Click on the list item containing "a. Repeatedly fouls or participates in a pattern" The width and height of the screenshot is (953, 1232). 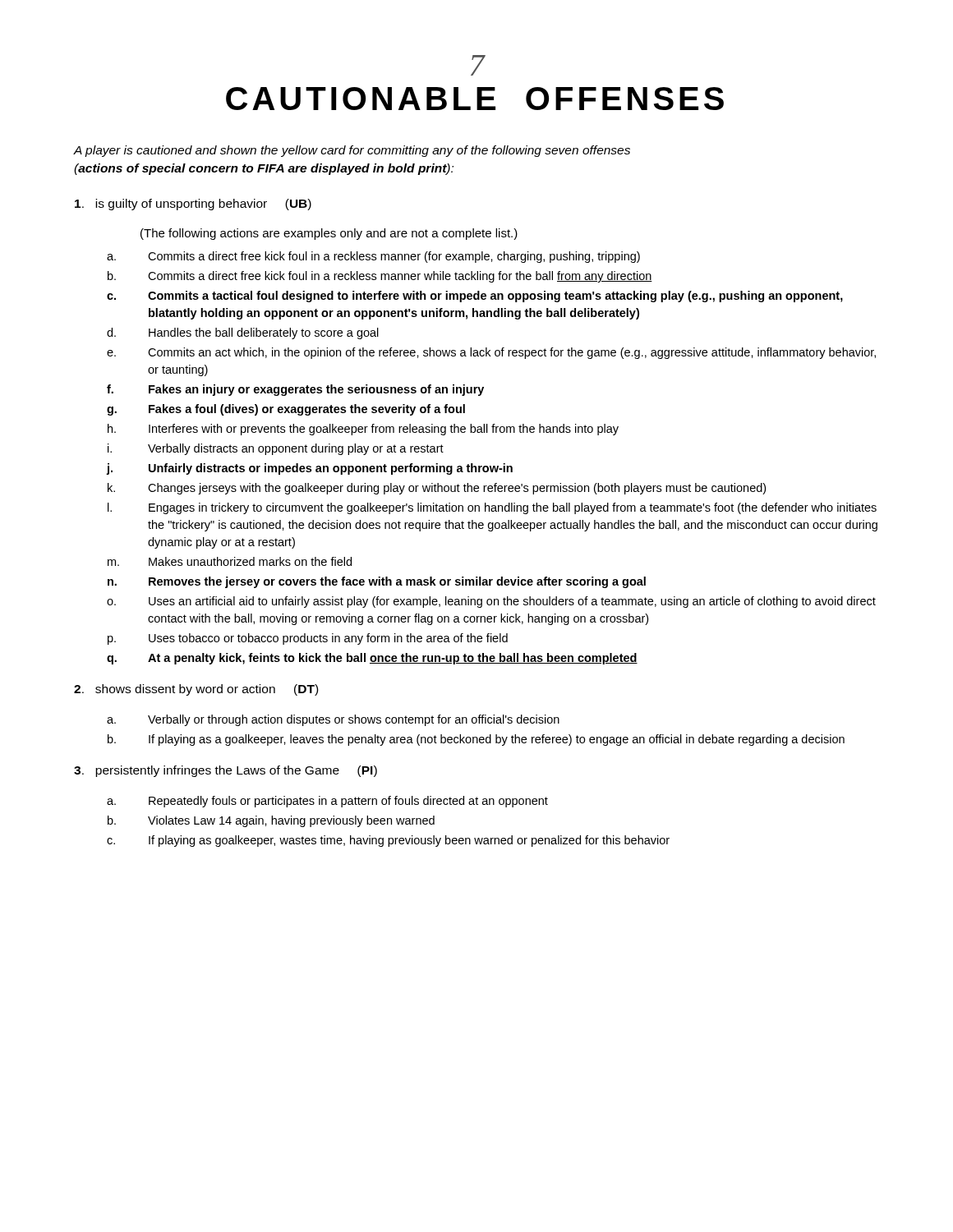[493, 801]
